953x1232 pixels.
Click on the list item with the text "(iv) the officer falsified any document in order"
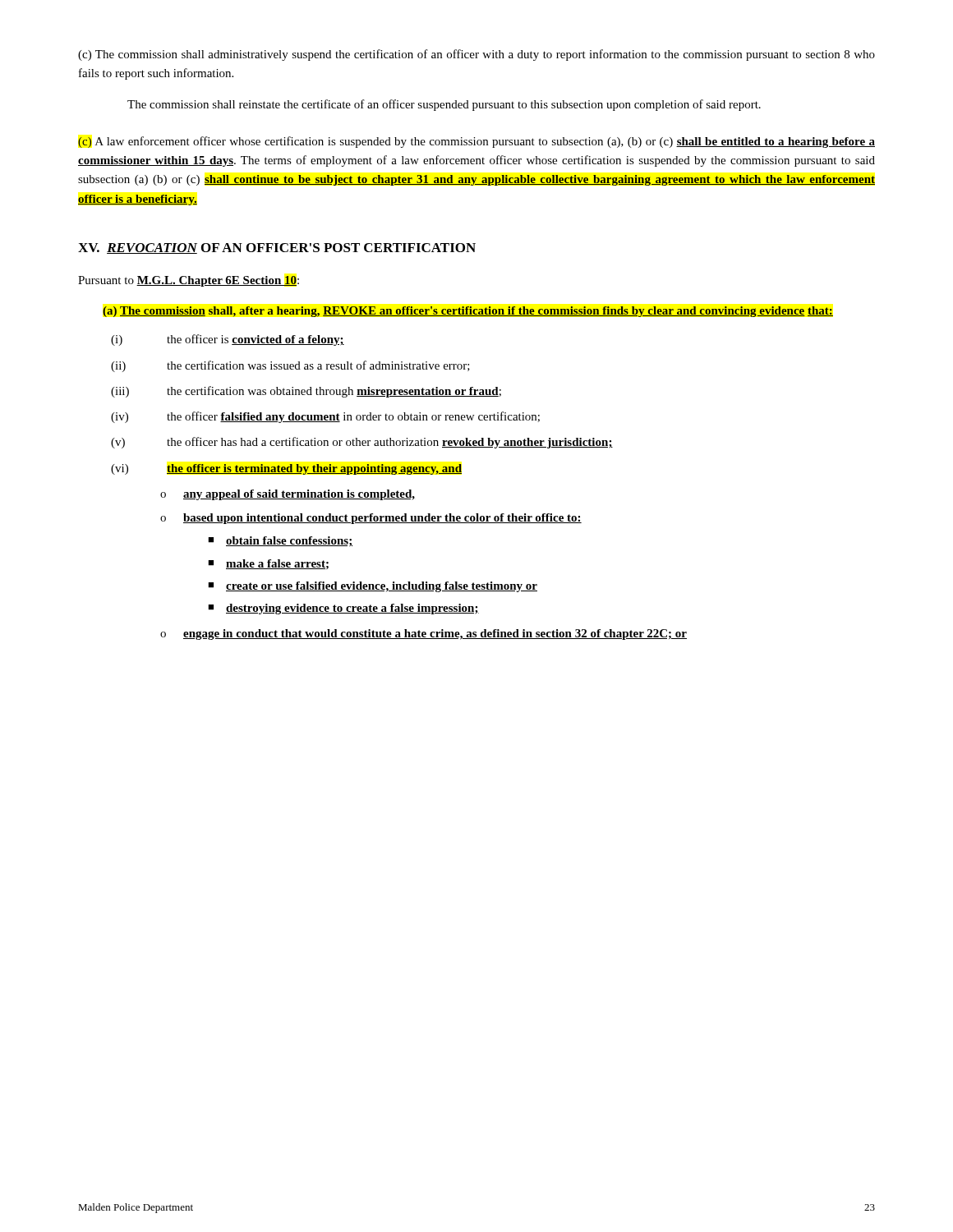tap(489, 417)
